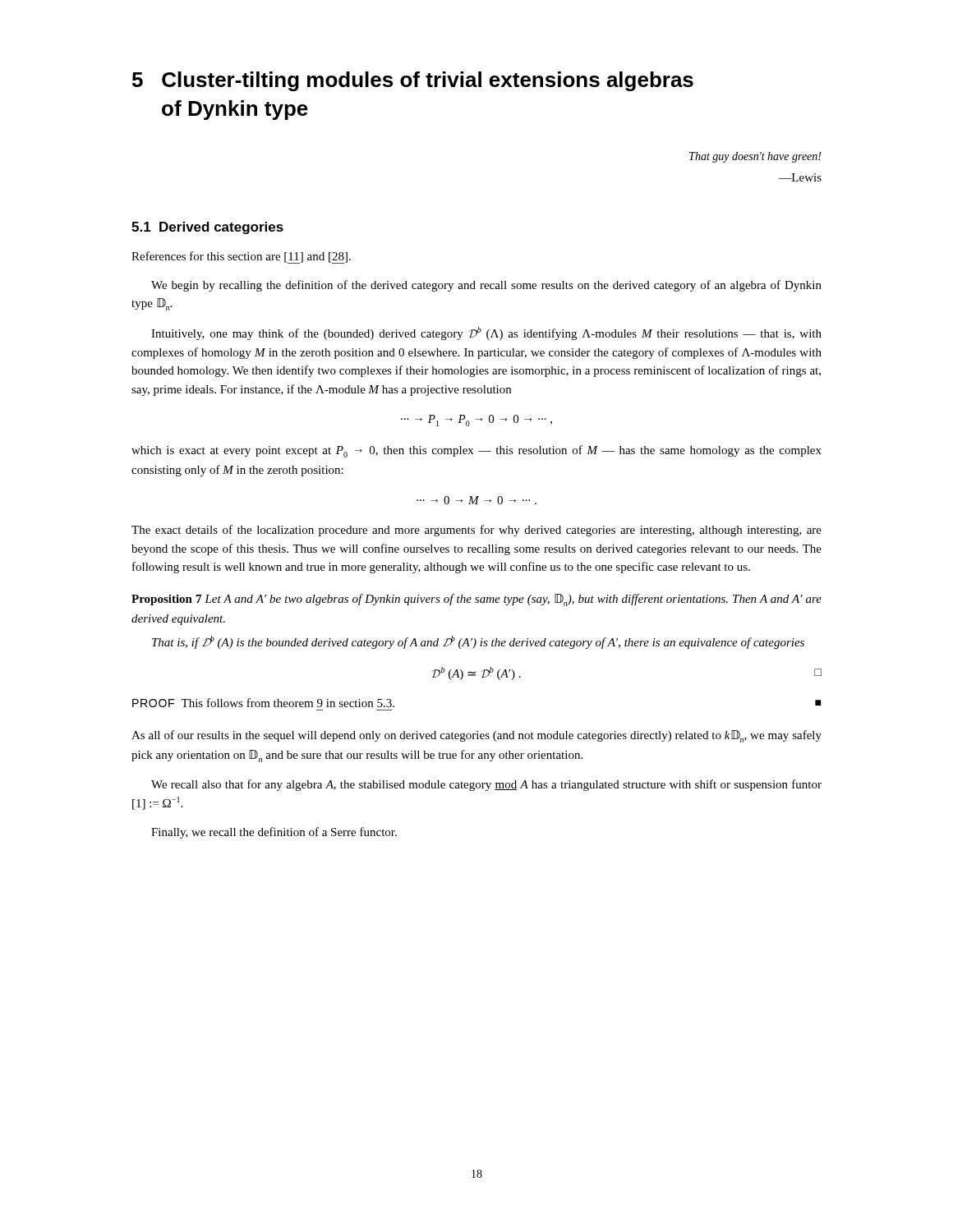This screenshot has width=953, height=1232.
Task: Point to the region starting "As all of our results in"
Action: (476, 745)
